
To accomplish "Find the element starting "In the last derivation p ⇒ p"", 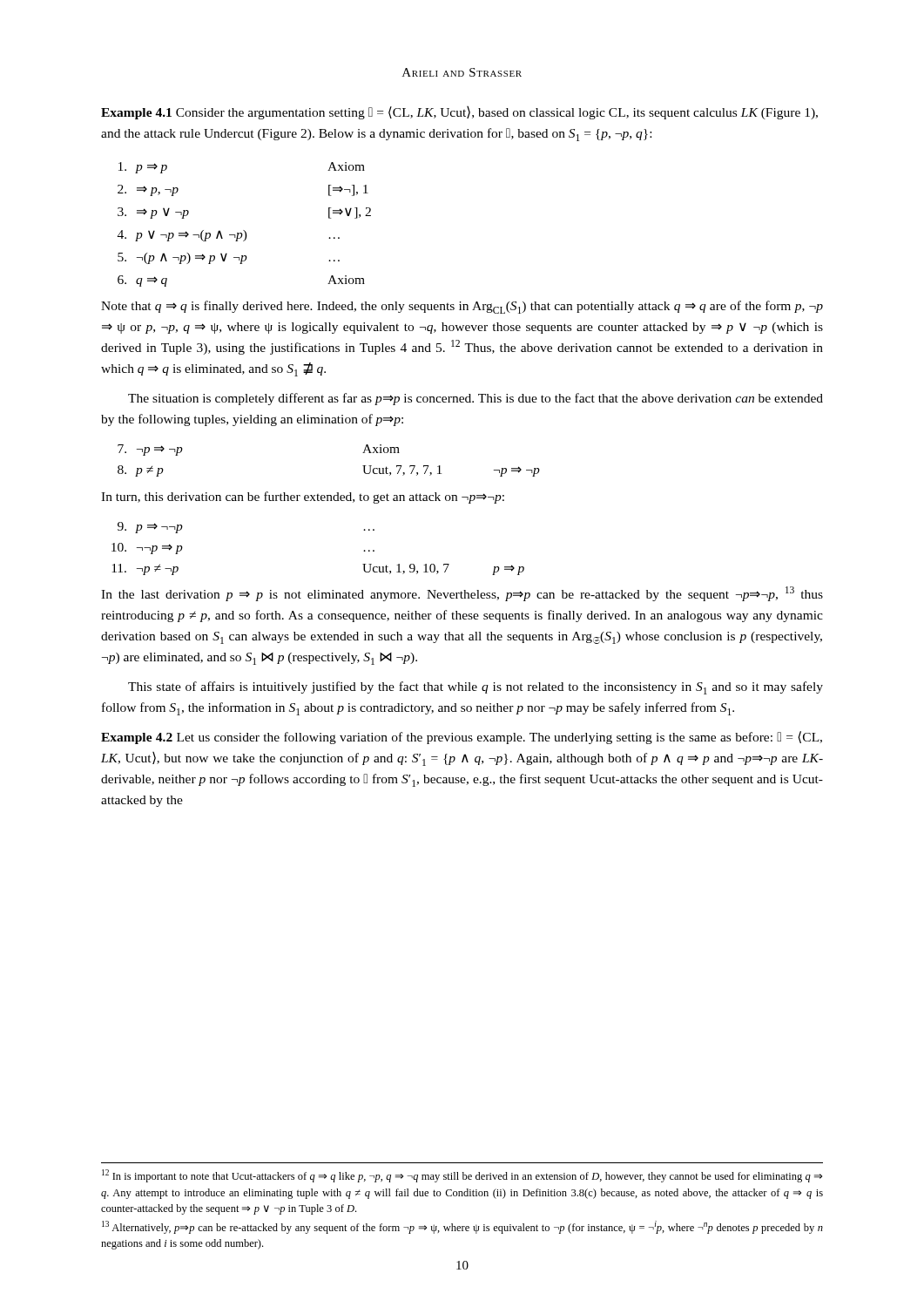I will (x=462, y=625).
